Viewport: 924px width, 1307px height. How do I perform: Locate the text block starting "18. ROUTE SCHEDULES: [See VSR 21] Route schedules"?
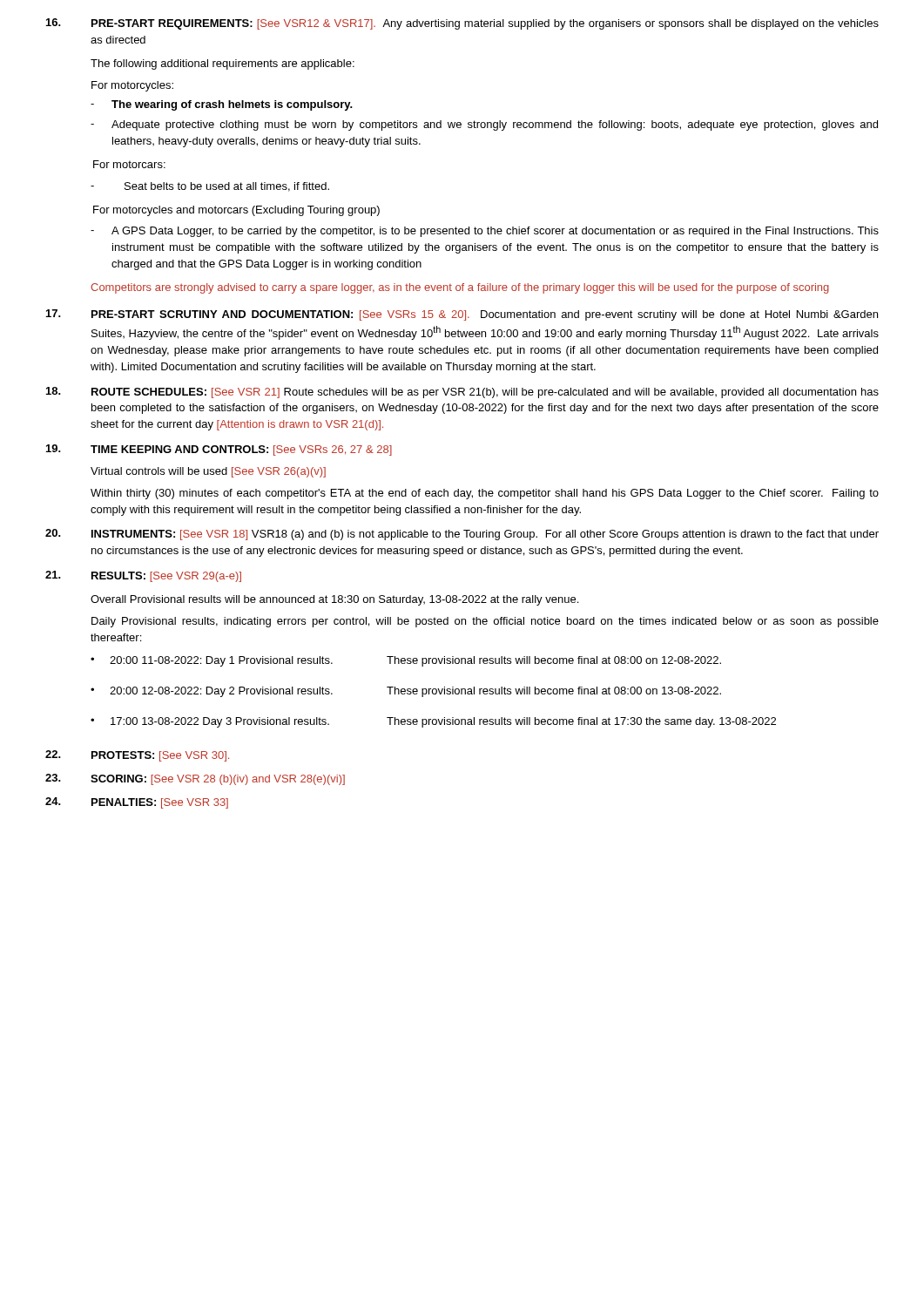(462, 409)
